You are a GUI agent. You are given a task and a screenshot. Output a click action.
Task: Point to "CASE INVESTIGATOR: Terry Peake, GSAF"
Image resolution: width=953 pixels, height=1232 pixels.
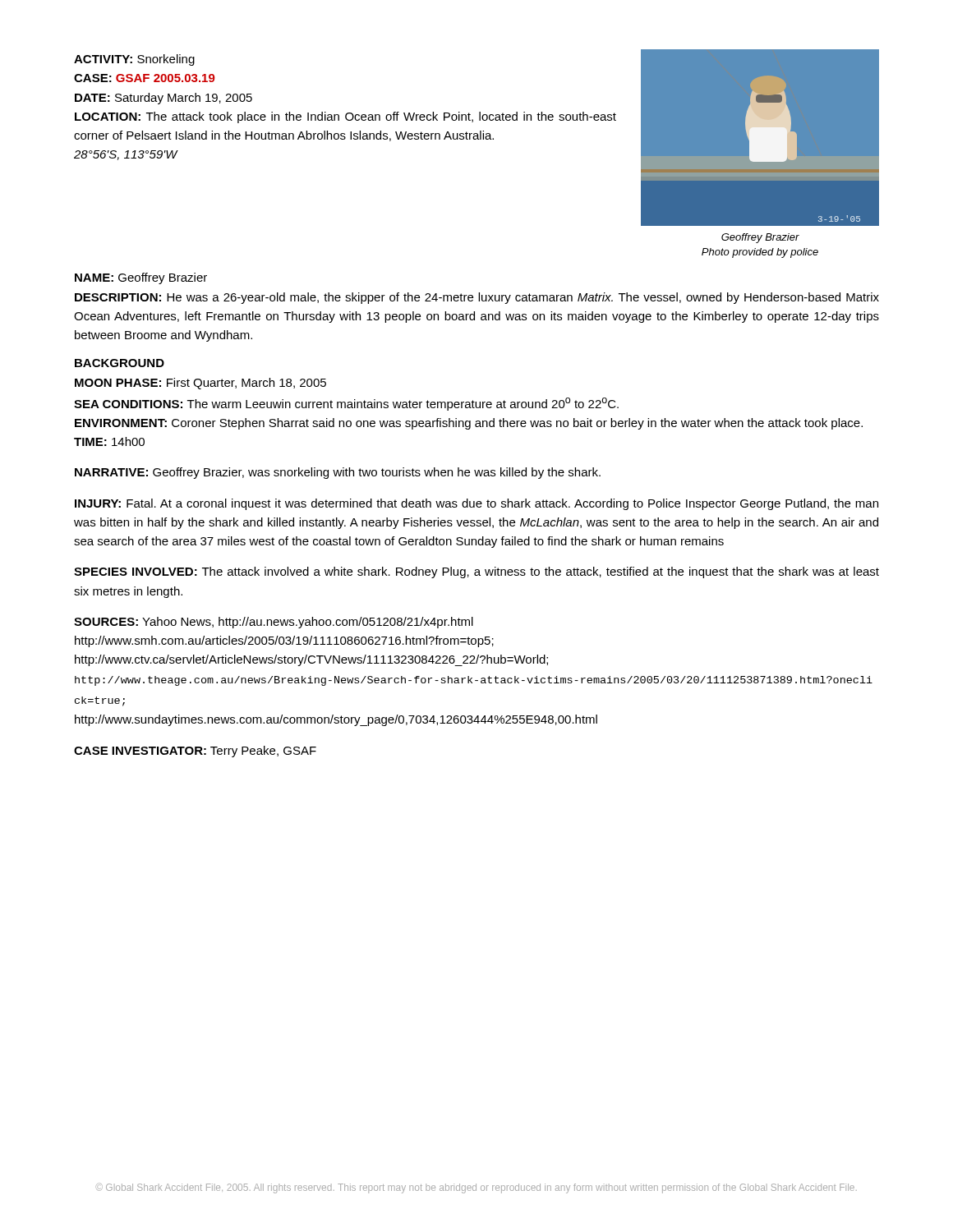point(195,750)
